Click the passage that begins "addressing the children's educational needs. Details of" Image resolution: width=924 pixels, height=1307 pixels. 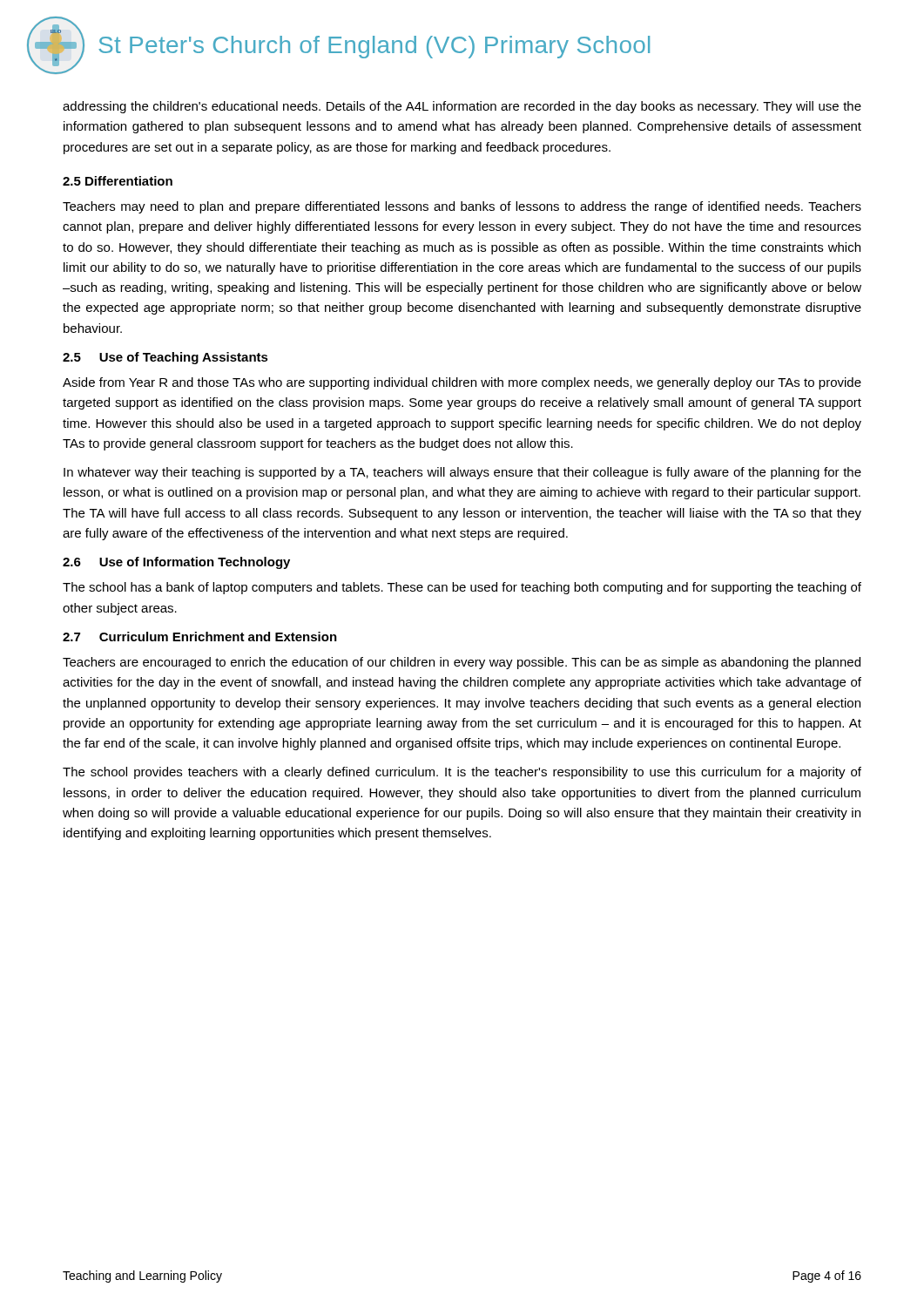point(462,126)
